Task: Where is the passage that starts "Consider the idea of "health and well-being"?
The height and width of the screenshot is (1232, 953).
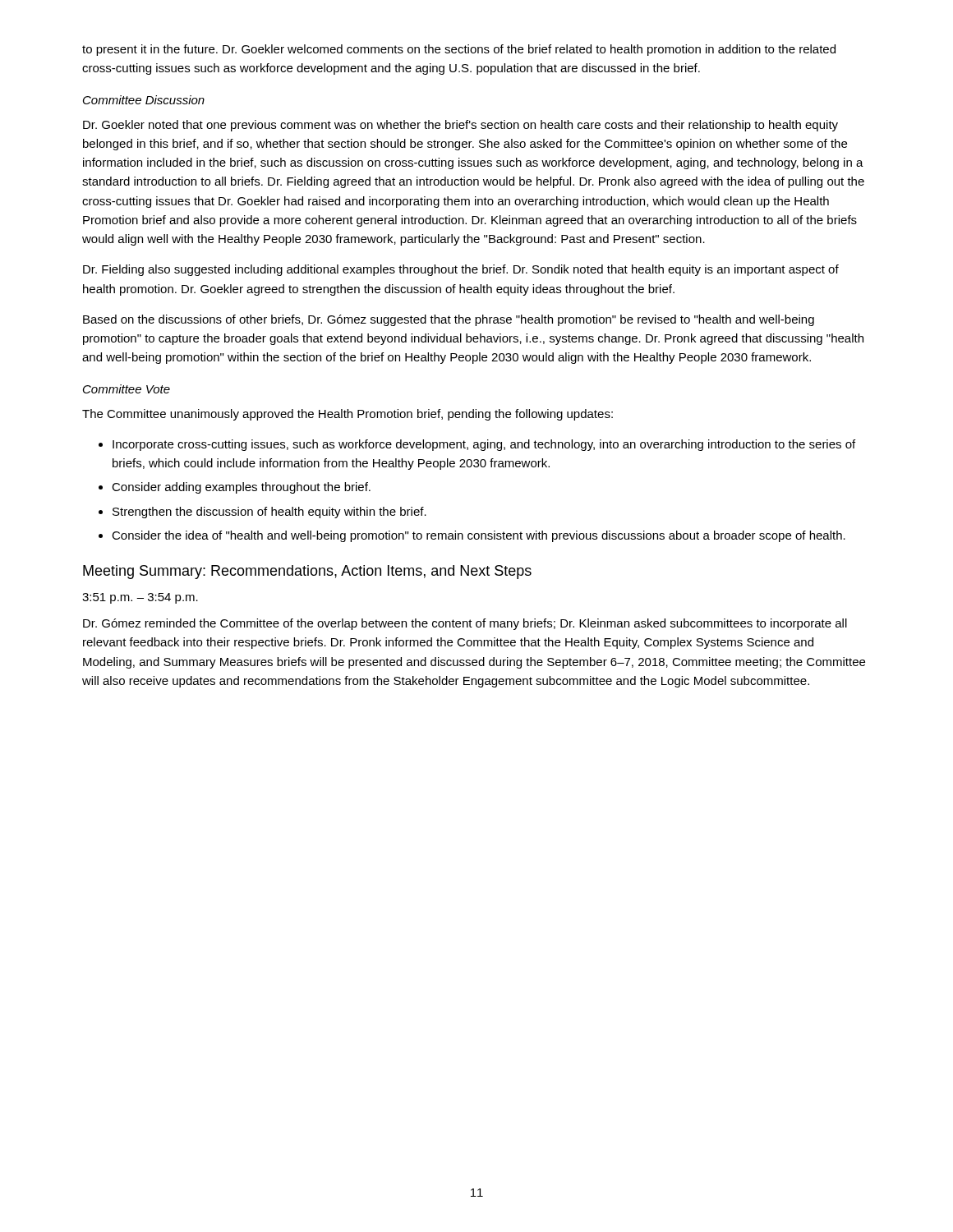Action: coord(479,535)
